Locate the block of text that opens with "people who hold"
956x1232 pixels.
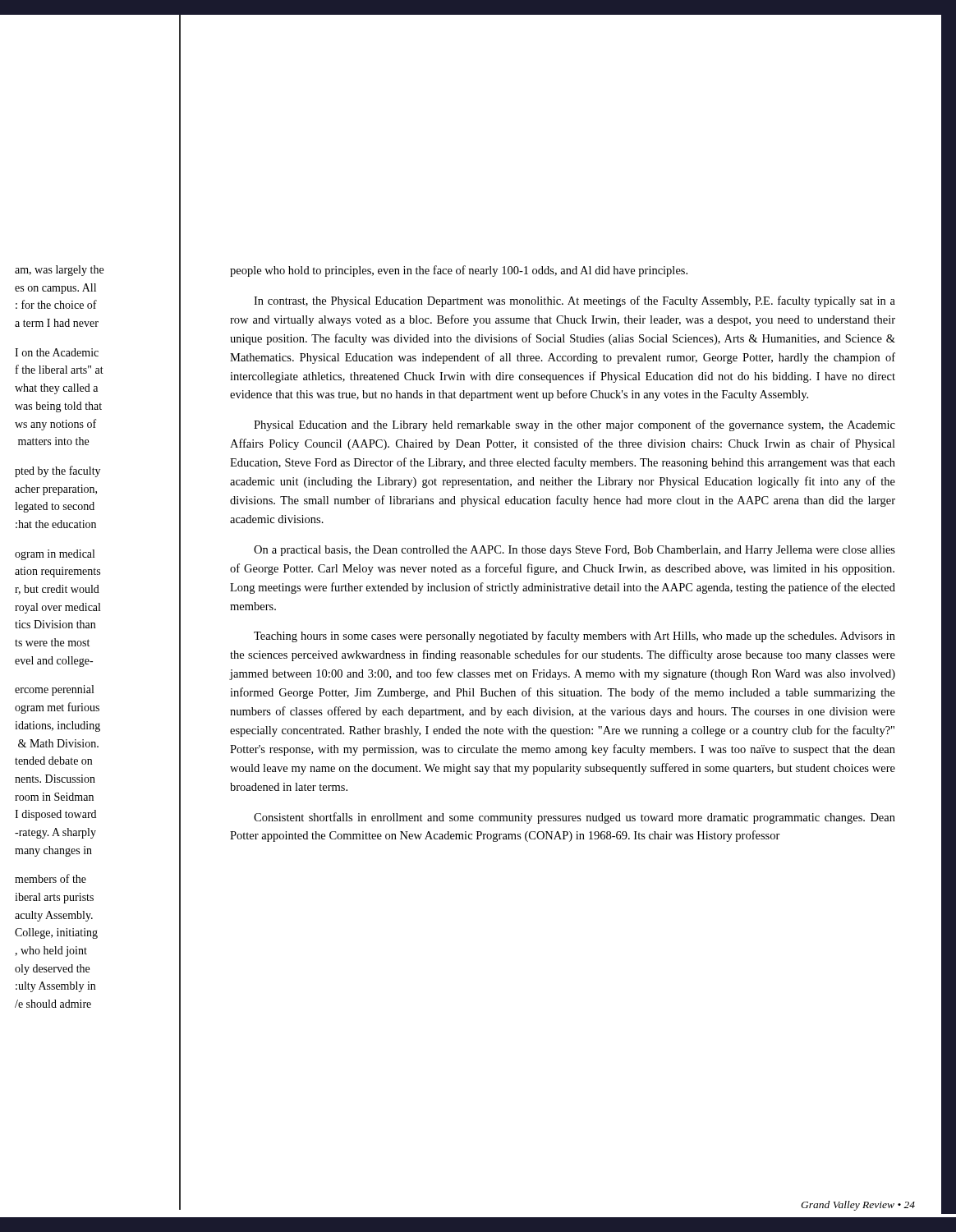[563, 553]
